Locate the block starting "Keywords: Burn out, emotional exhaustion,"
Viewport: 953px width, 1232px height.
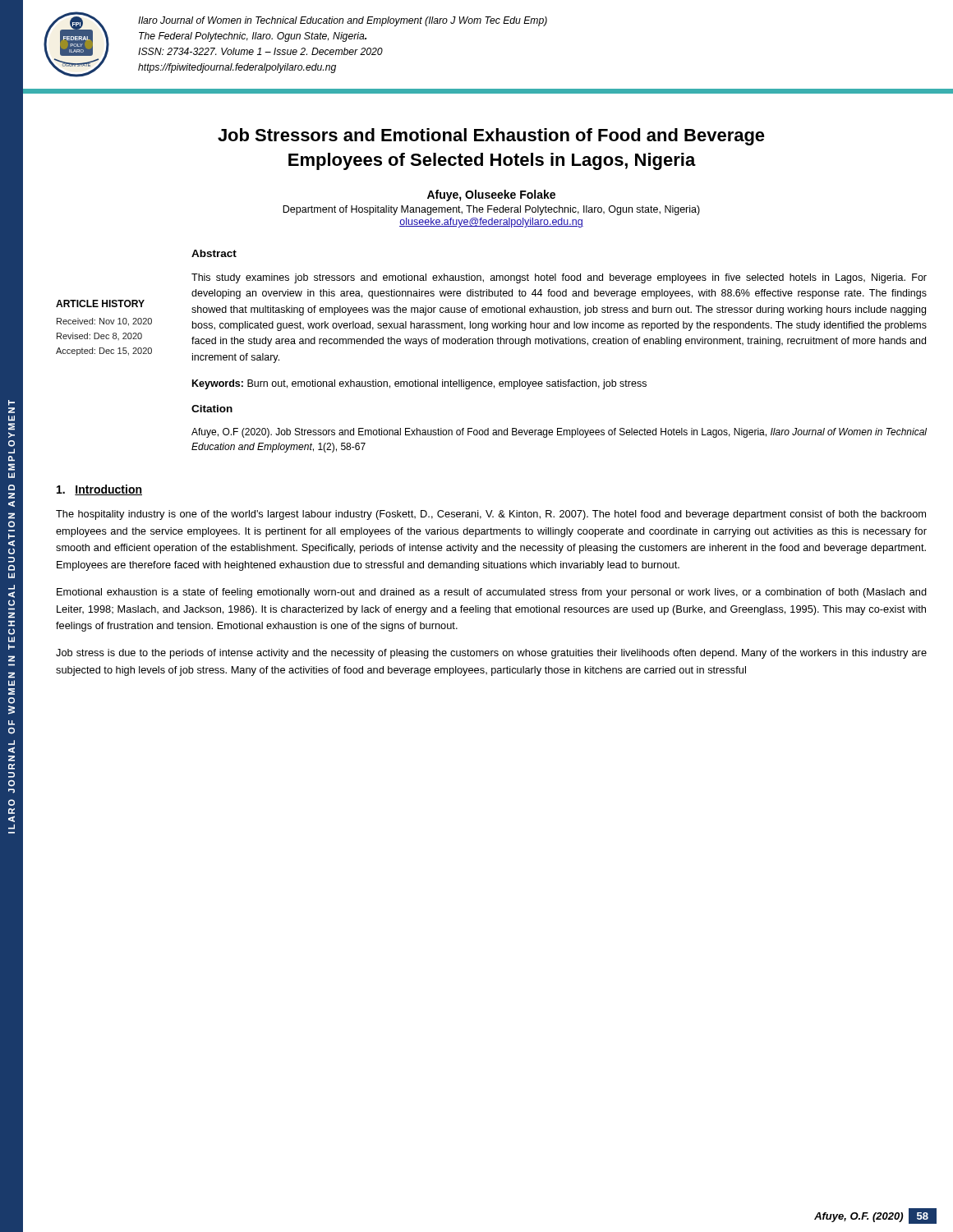click(x=559, y=384)
